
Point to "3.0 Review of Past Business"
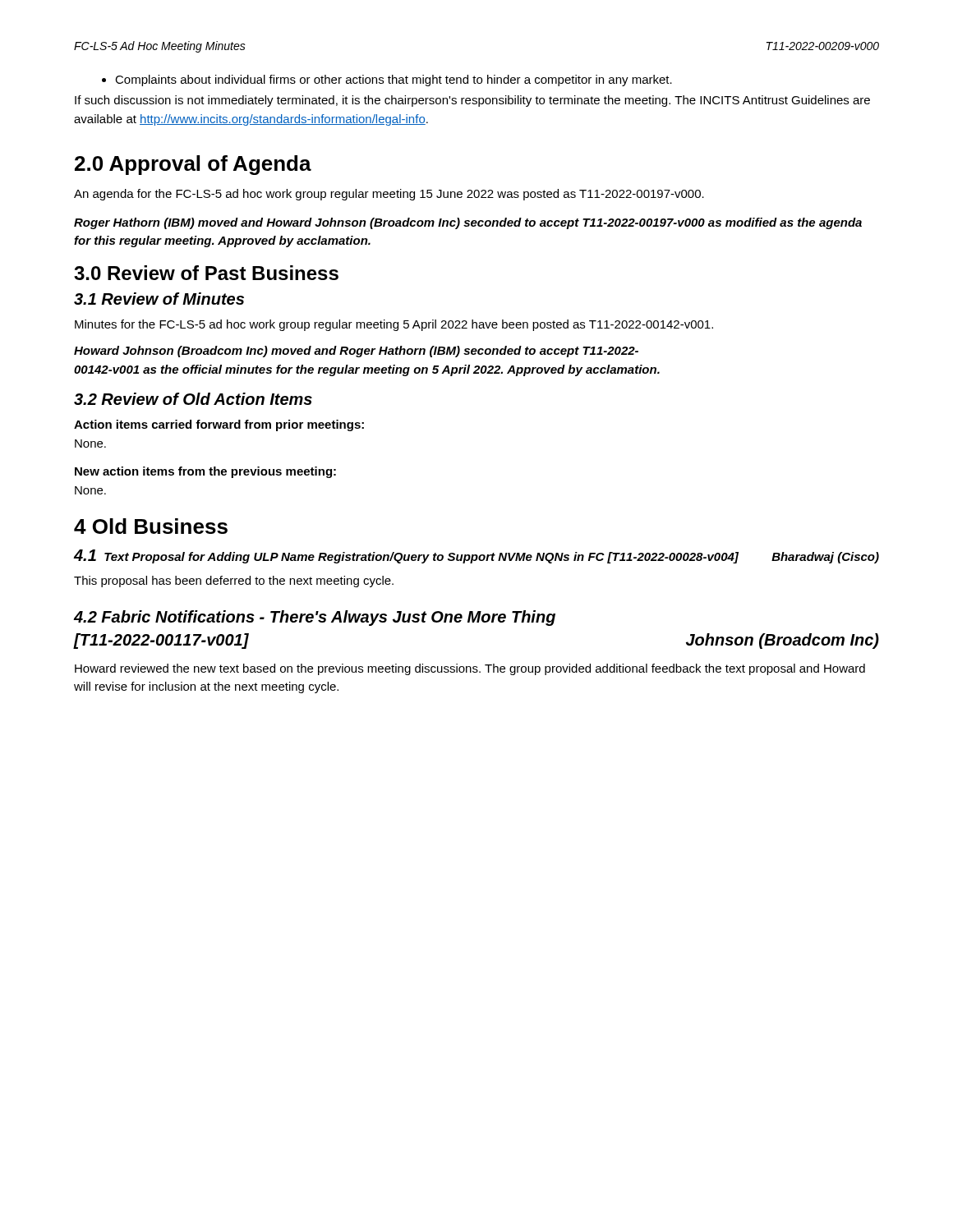(x=206, y=273)
